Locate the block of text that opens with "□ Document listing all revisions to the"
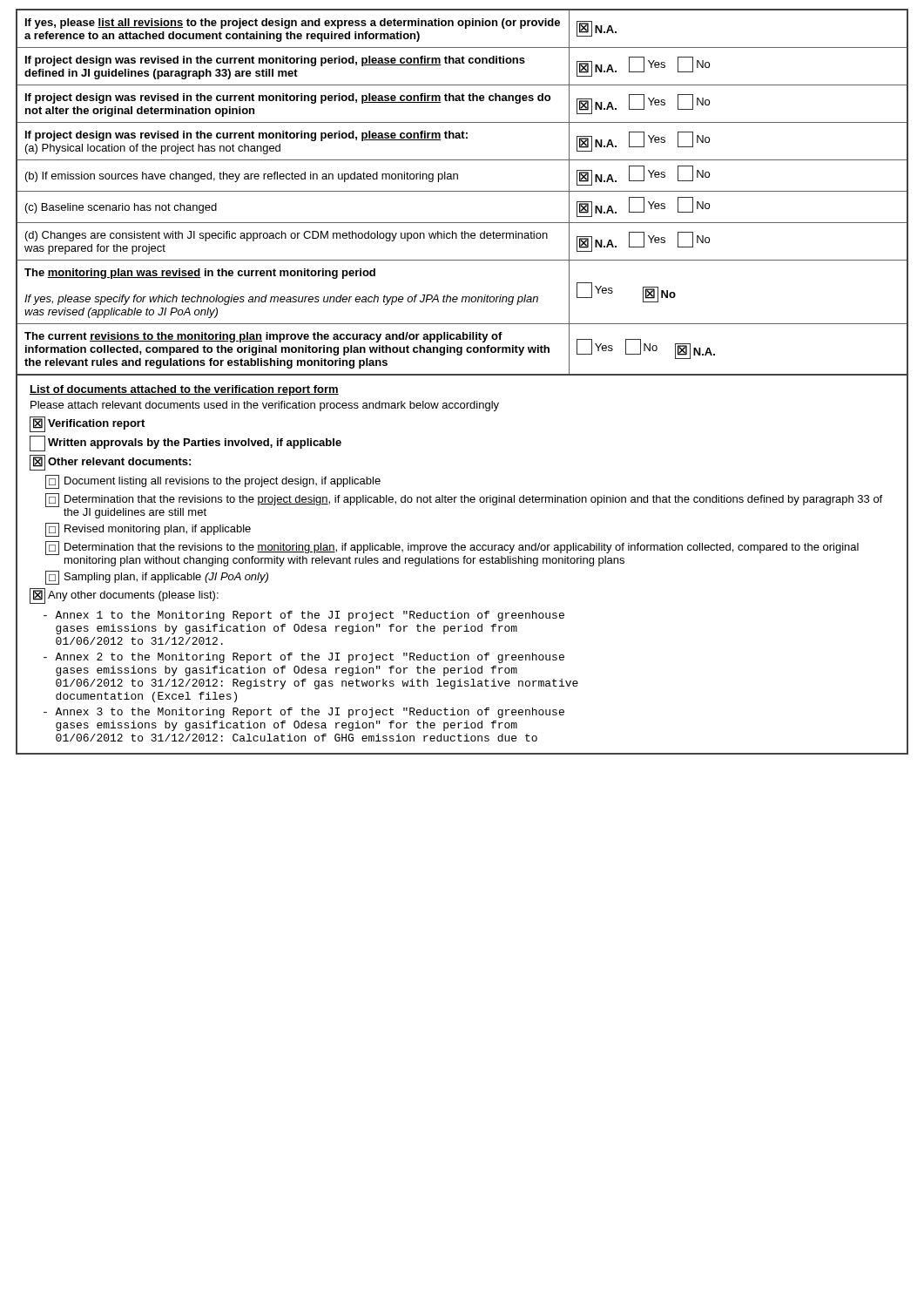Viewport: 924px width, 1307px height. point(213,481)
